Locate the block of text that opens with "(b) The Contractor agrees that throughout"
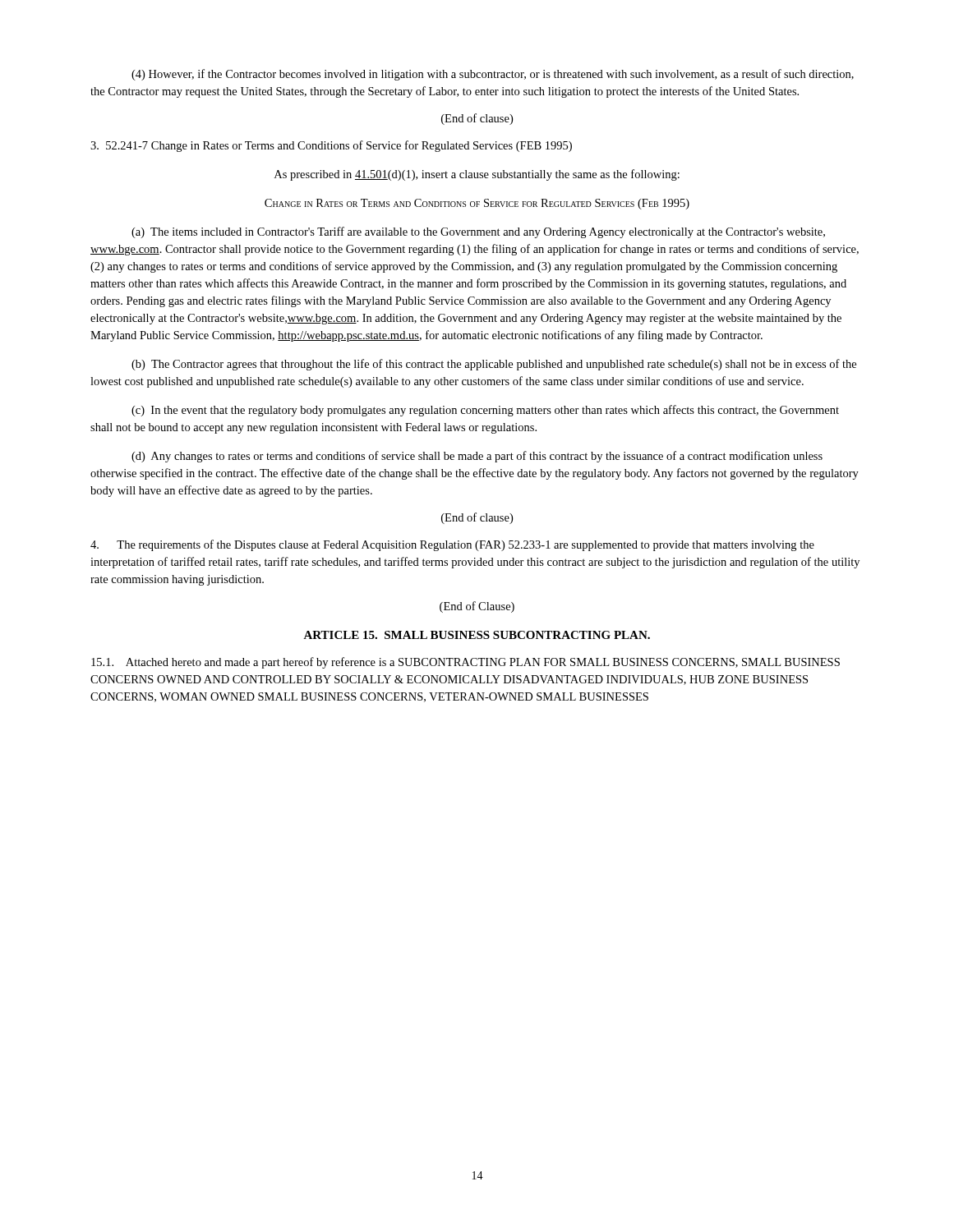Screen dimensions: 1232x954 pos(474,373)
